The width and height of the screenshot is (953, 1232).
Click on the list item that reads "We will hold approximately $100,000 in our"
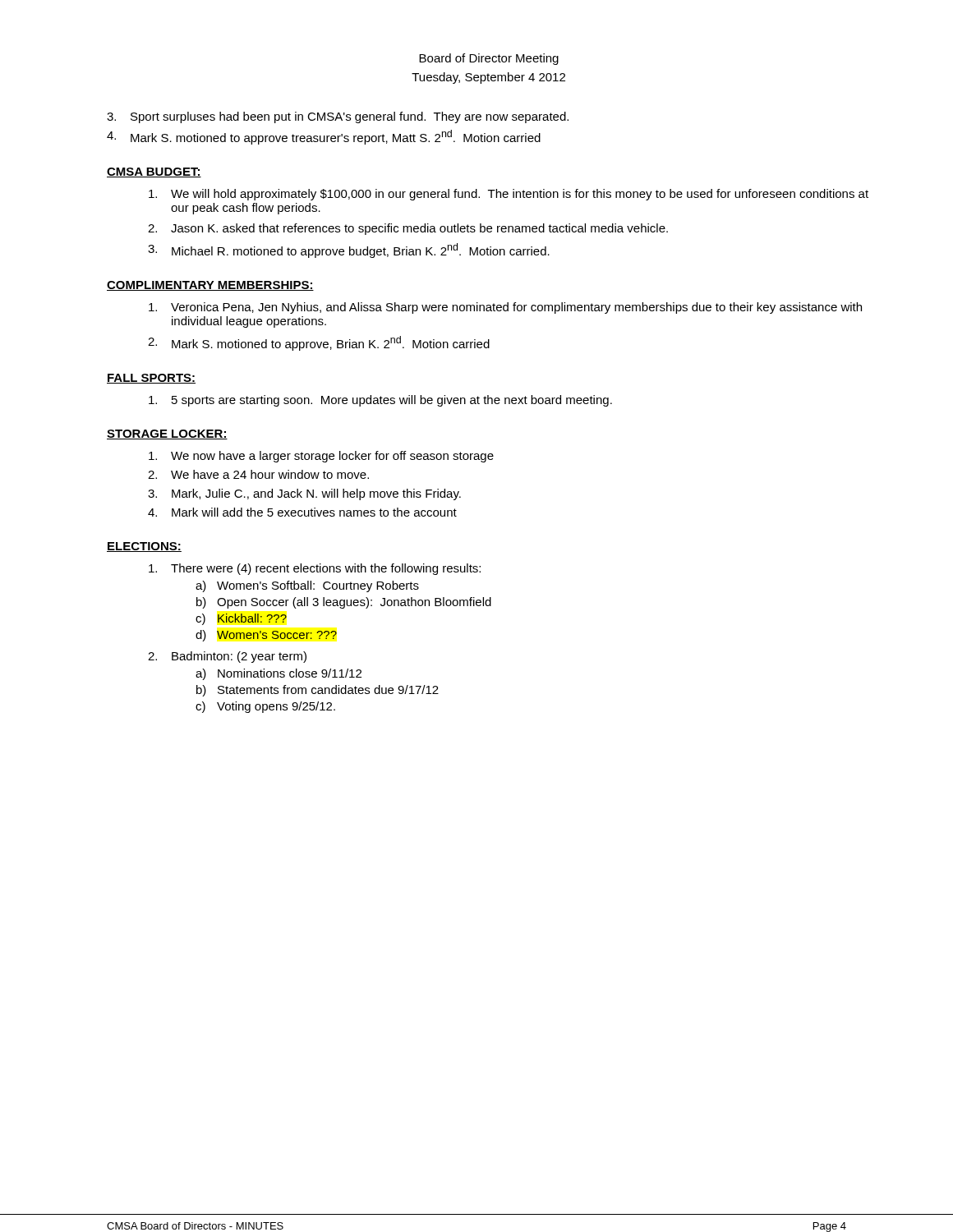click(509, 200)
